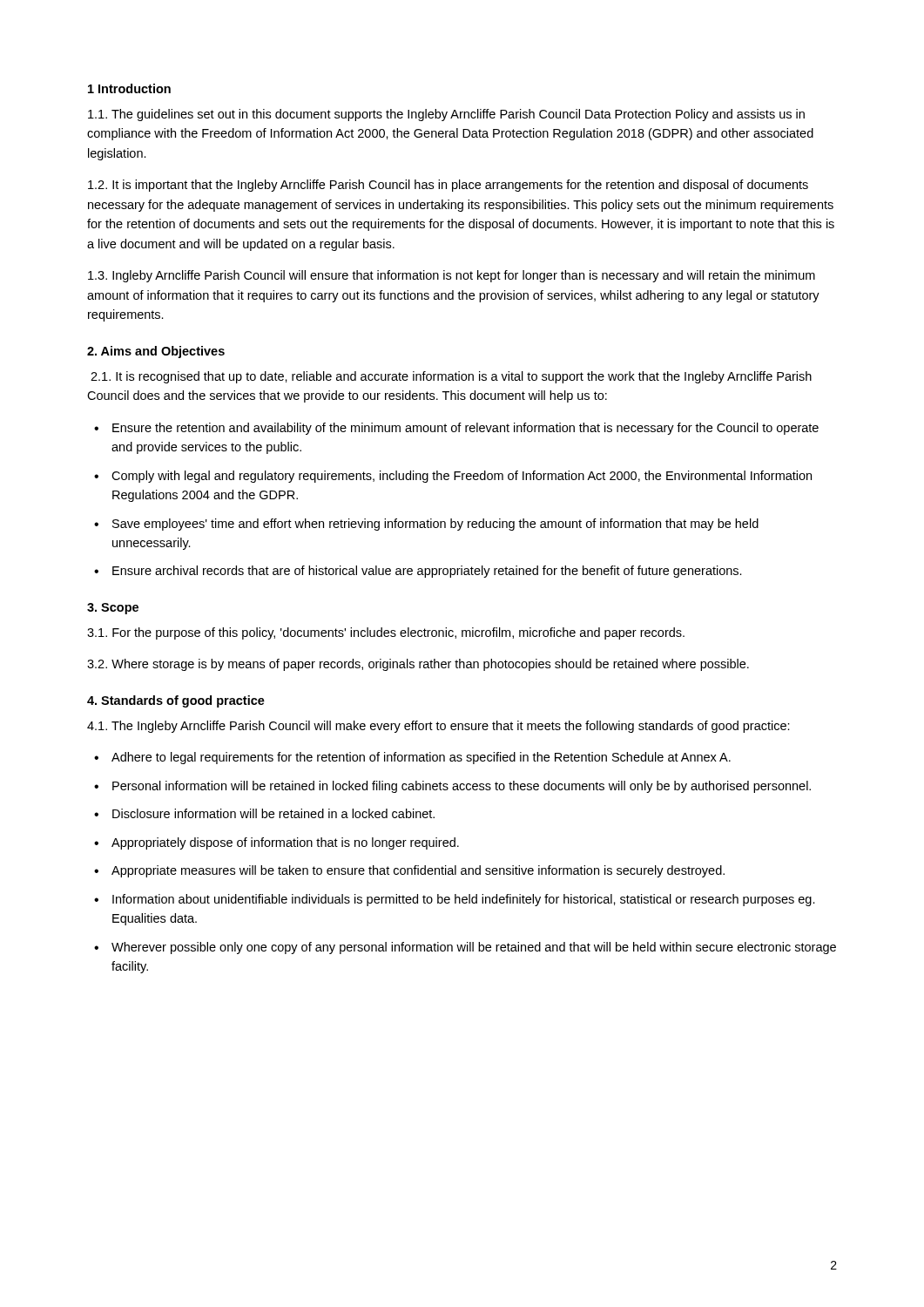Where is the passage that starts "Personal information will be retained"?
Viewport: 924px width, 1307px height.
point(462,786)
